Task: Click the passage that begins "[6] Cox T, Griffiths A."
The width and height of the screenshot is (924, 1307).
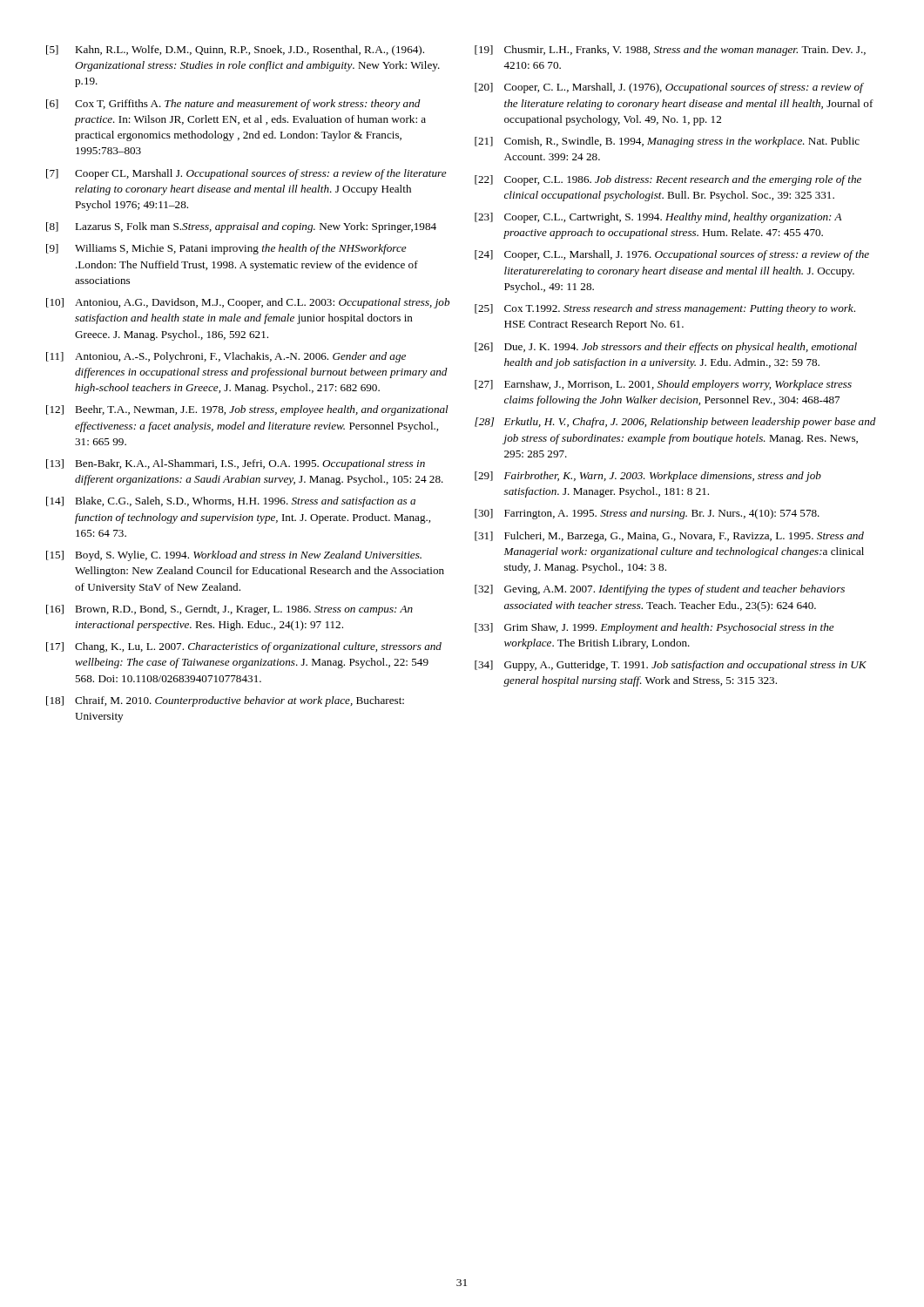Action: [x=248, y=127]
